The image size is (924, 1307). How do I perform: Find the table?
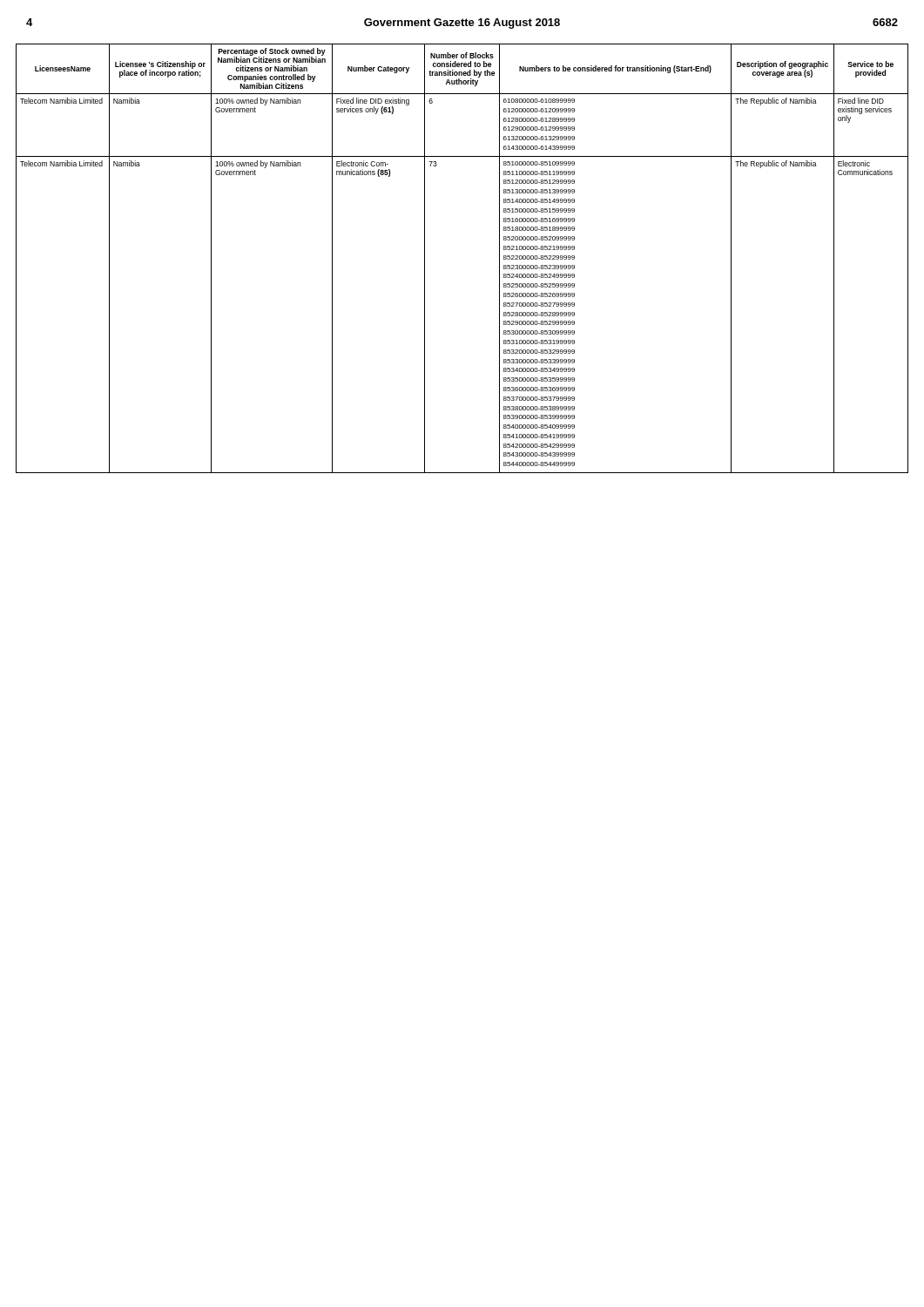pyautogui.click(x=462, y=667)
